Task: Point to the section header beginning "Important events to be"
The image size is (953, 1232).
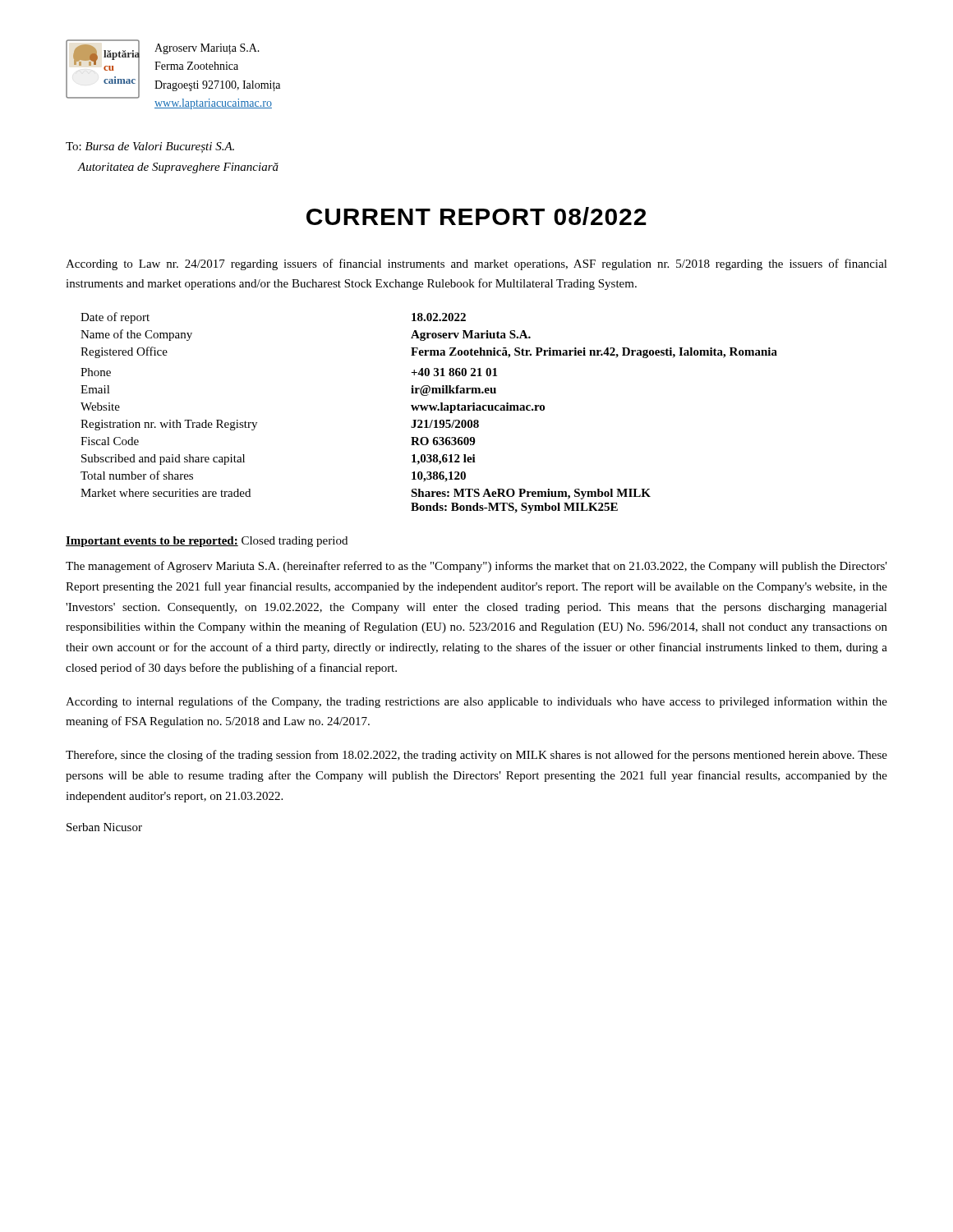Action: click(x=207, y=540)
